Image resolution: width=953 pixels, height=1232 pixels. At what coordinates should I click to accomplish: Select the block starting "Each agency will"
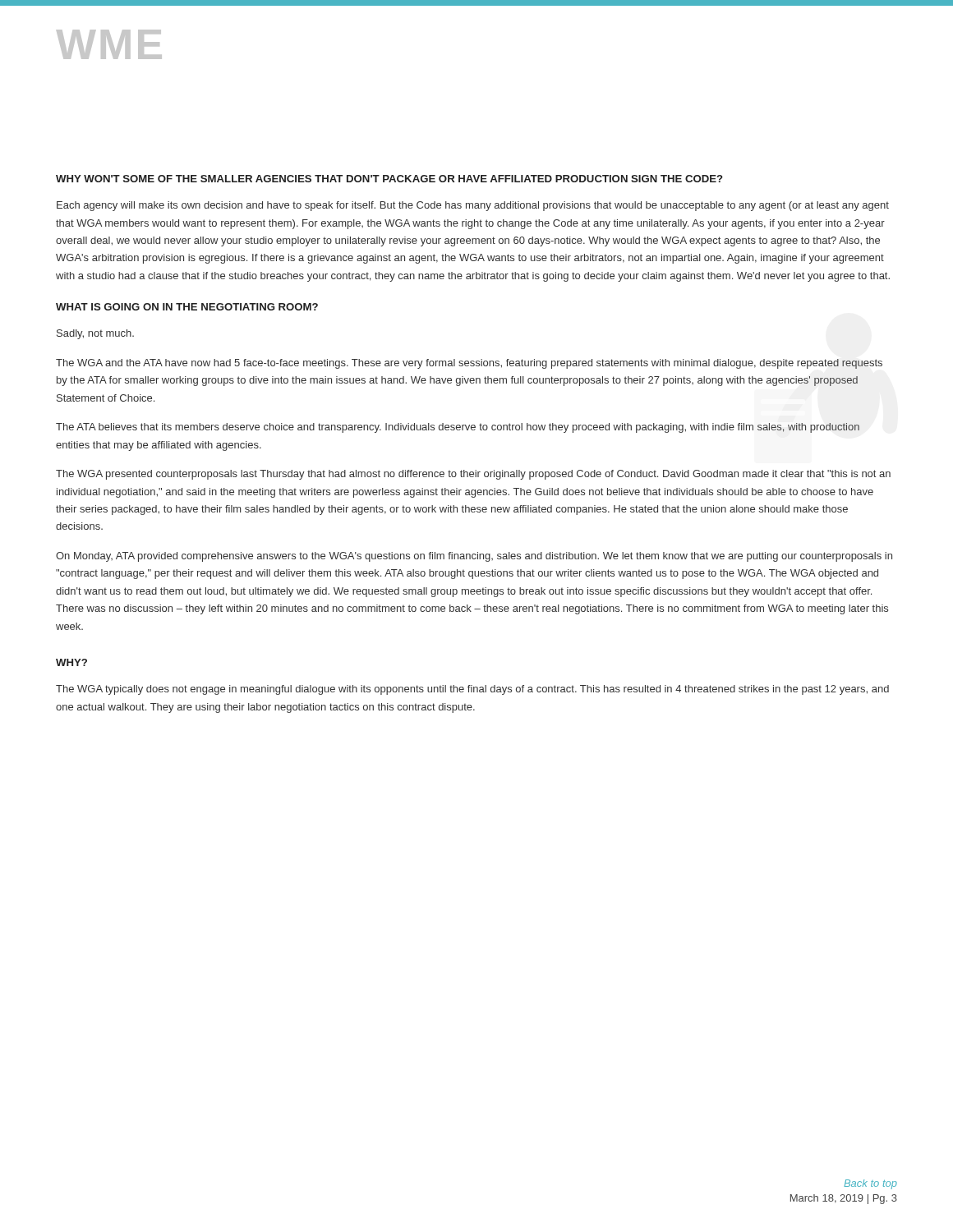[473, 240]
